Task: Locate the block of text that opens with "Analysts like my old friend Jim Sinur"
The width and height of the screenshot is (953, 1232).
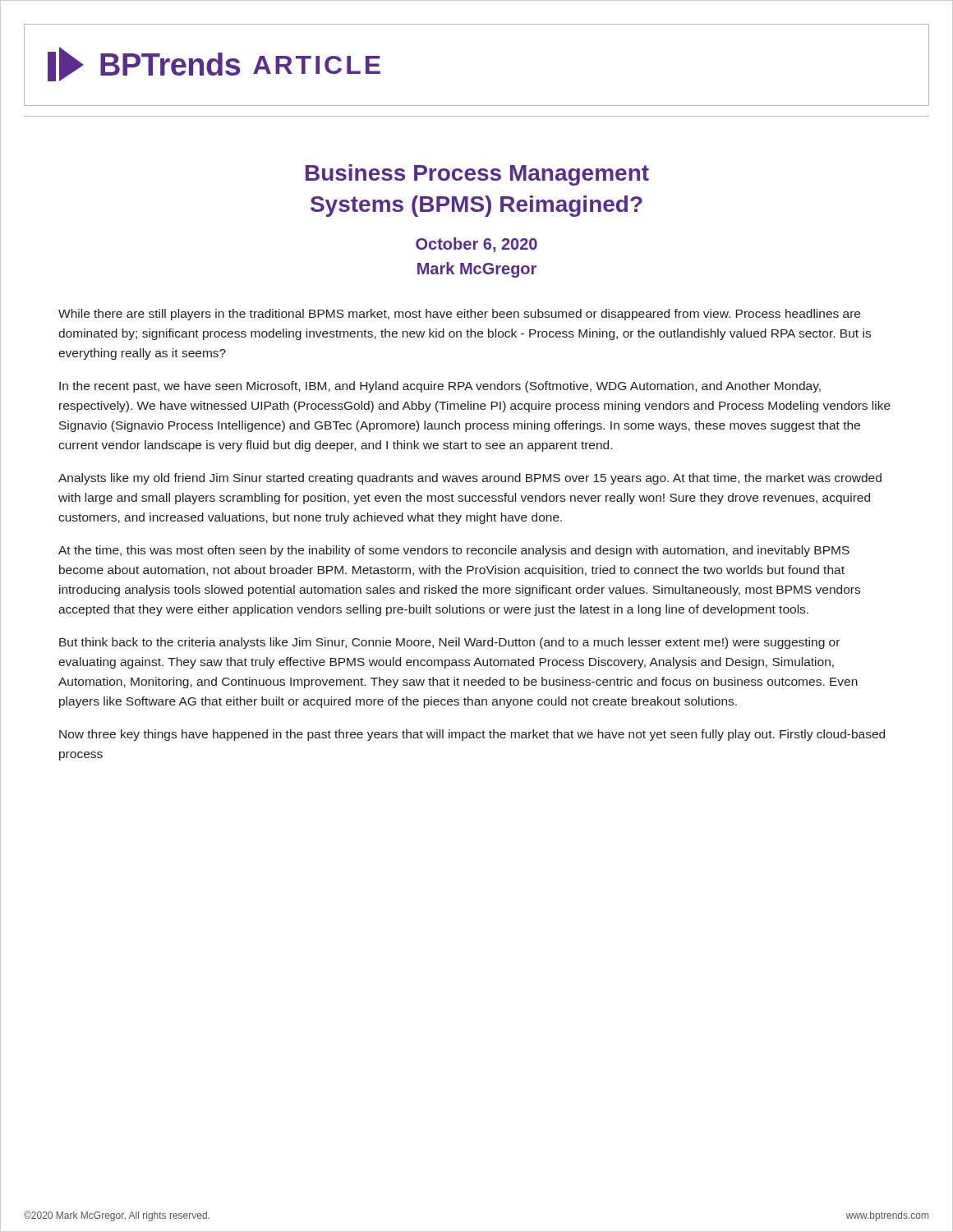Action: pyautogui.click(x=470, y=497)
